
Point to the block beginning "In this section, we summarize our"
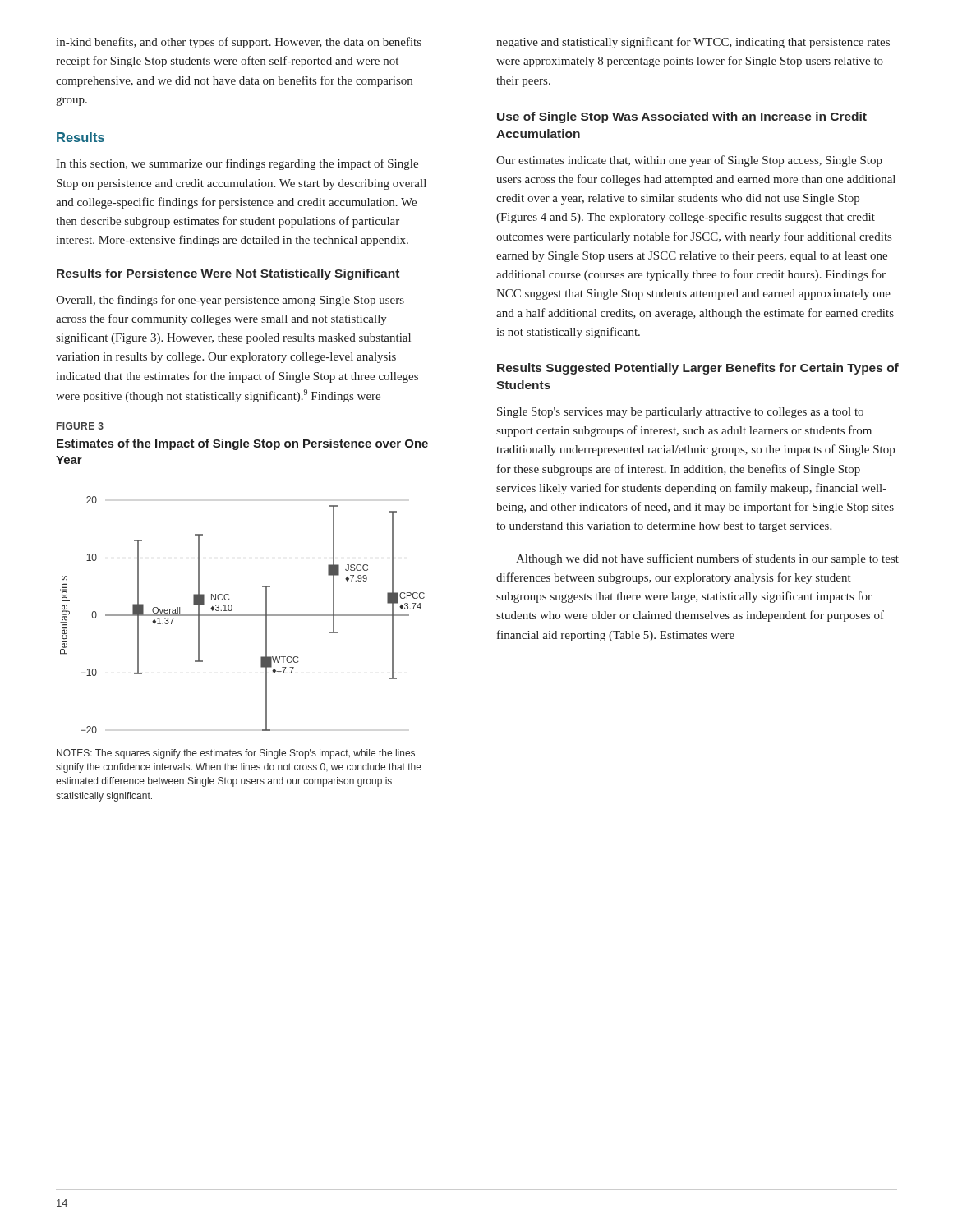[x=245, y=202]
